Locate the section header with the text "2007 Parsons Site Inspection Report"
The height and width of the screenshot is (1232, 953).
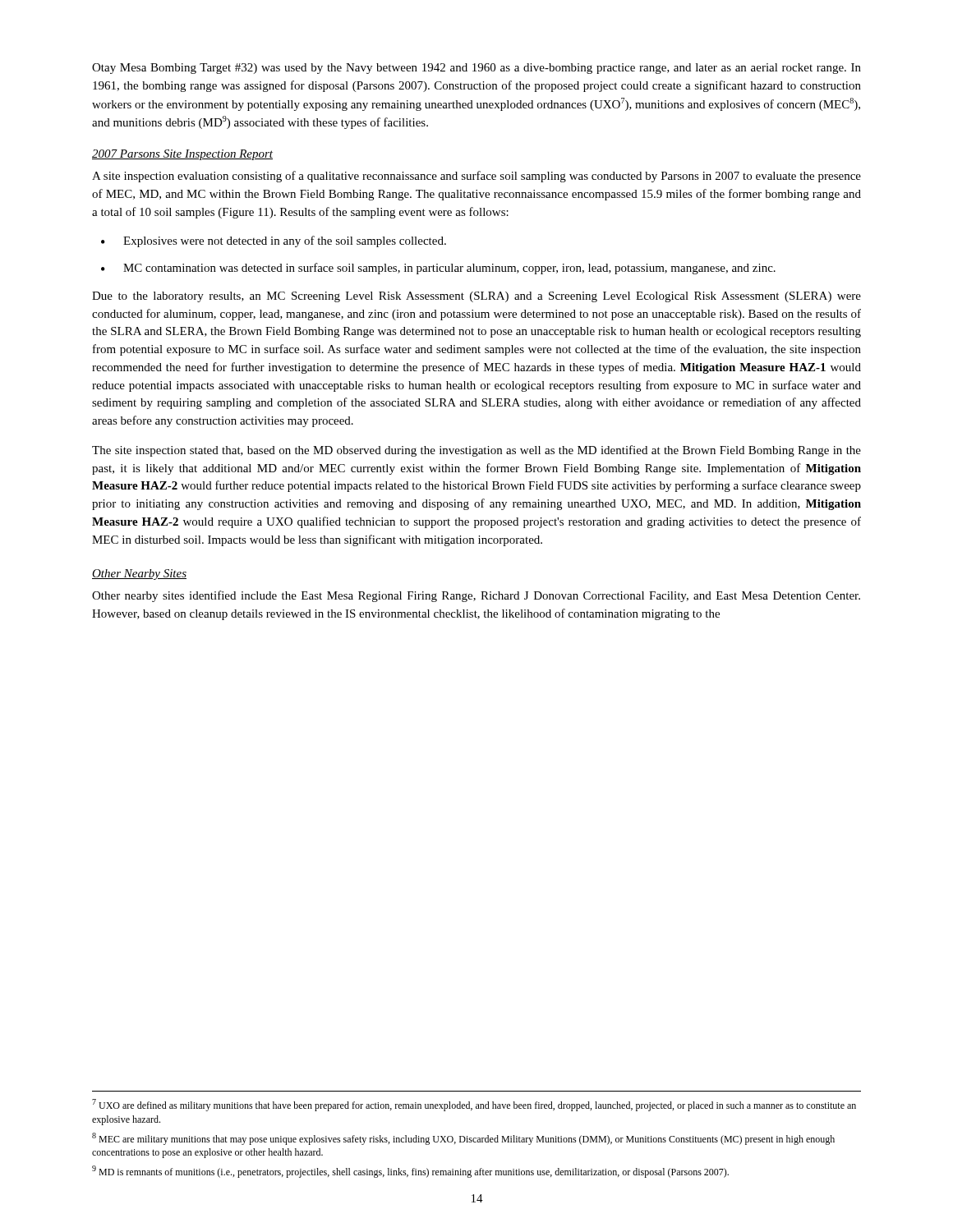tap(182, 154)
